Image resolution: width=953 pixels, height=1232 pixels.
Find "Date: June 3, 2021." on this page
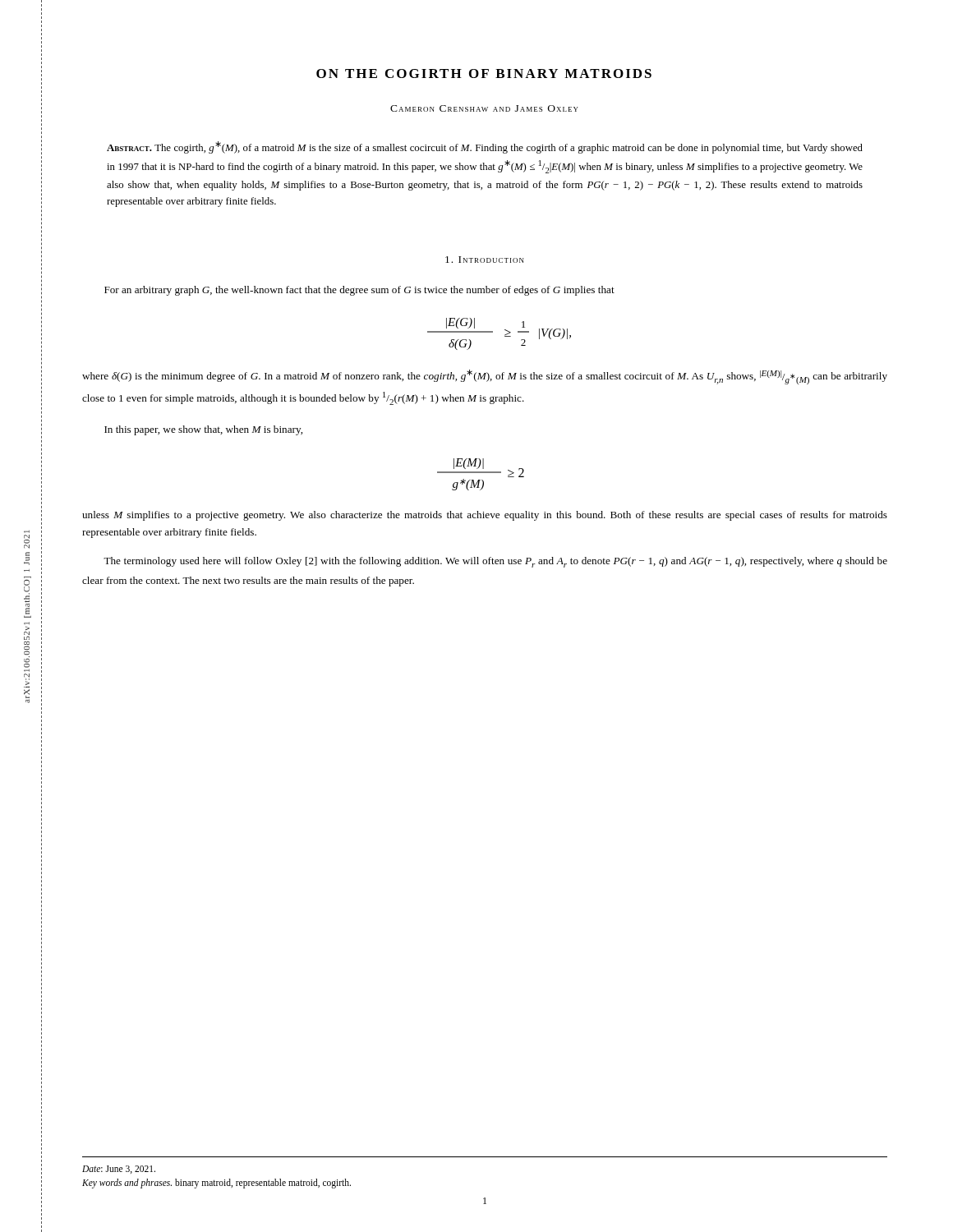tap(119, 1168)
